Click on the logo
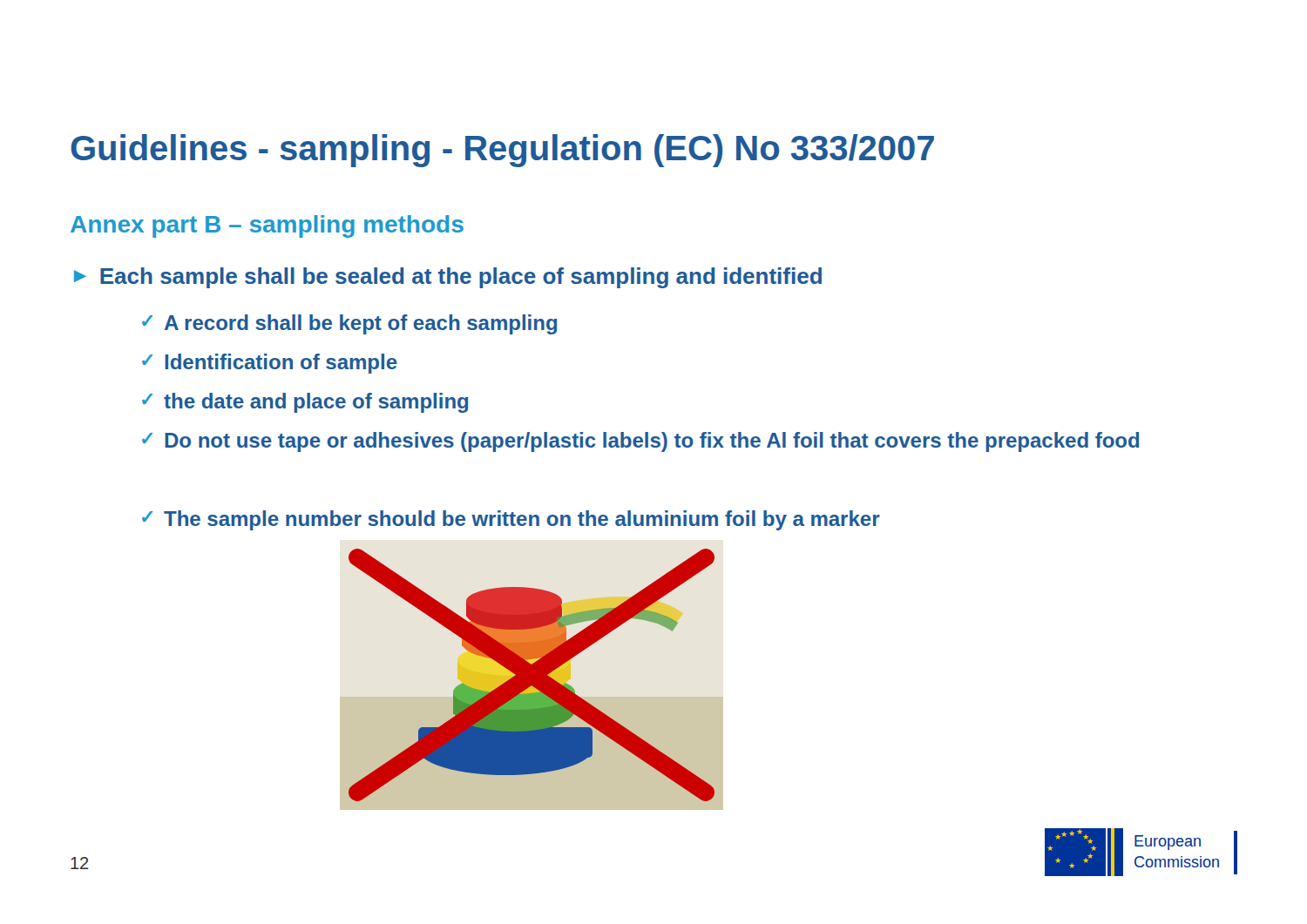This screenshot has height=924, width=1307. coord(1141,852)
